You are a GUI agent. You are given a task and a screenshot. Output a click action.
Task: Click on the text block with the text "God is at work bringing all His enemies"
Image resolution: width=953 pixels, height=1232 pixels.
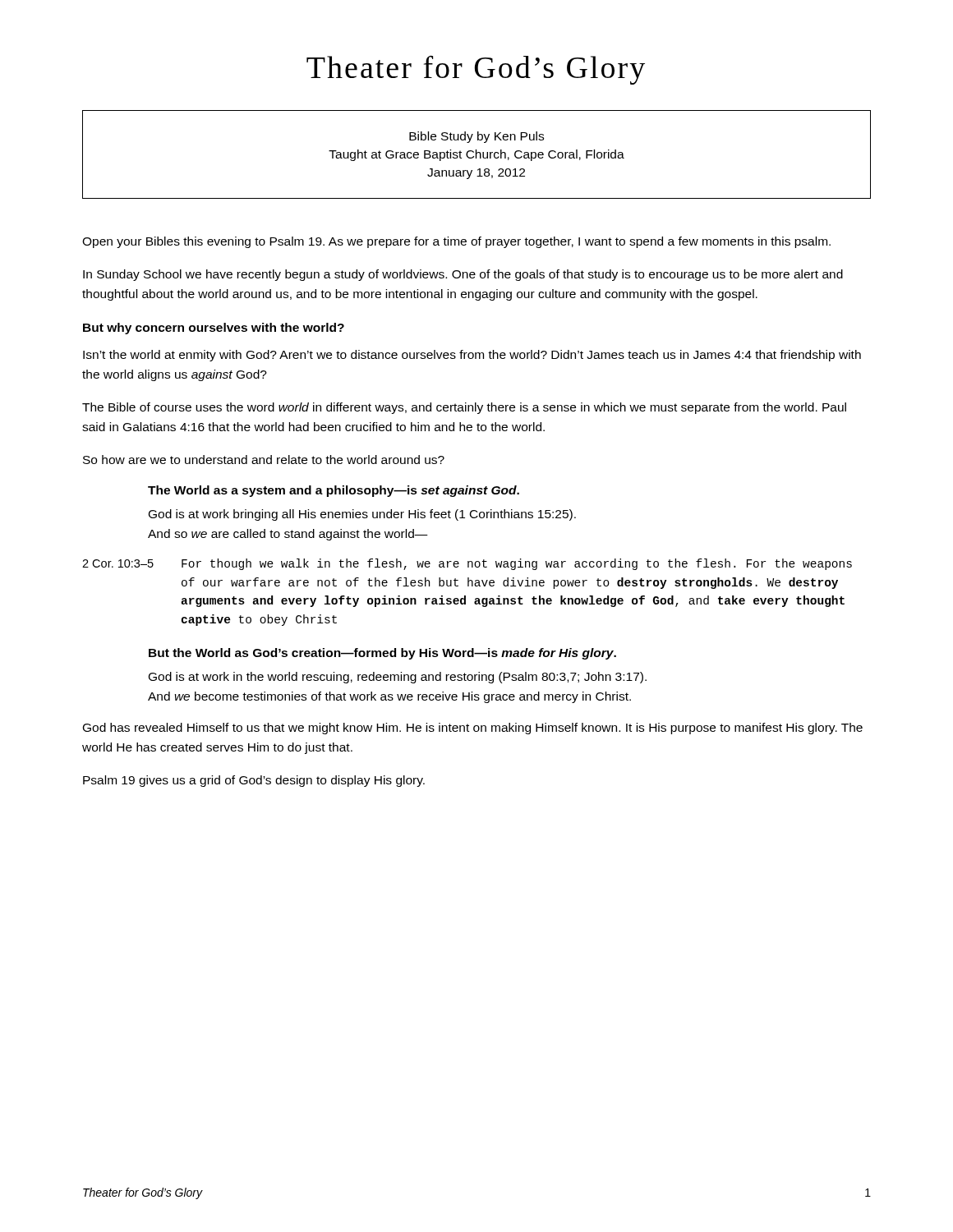click(x=362, y=524)
